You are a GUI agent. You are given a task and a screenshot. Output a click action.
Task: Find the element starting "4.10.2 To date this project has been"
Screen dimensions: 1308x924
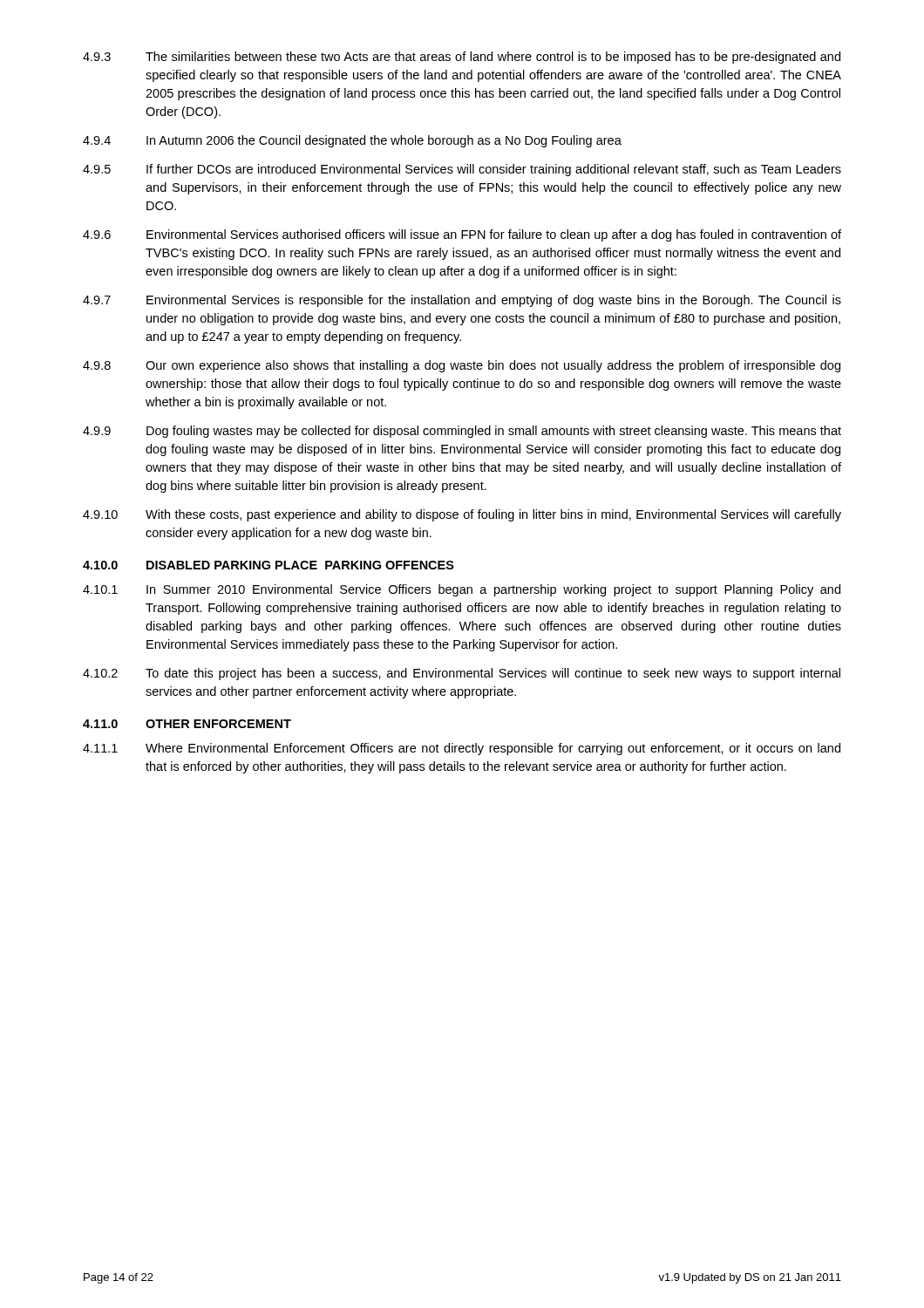[462, 683]
